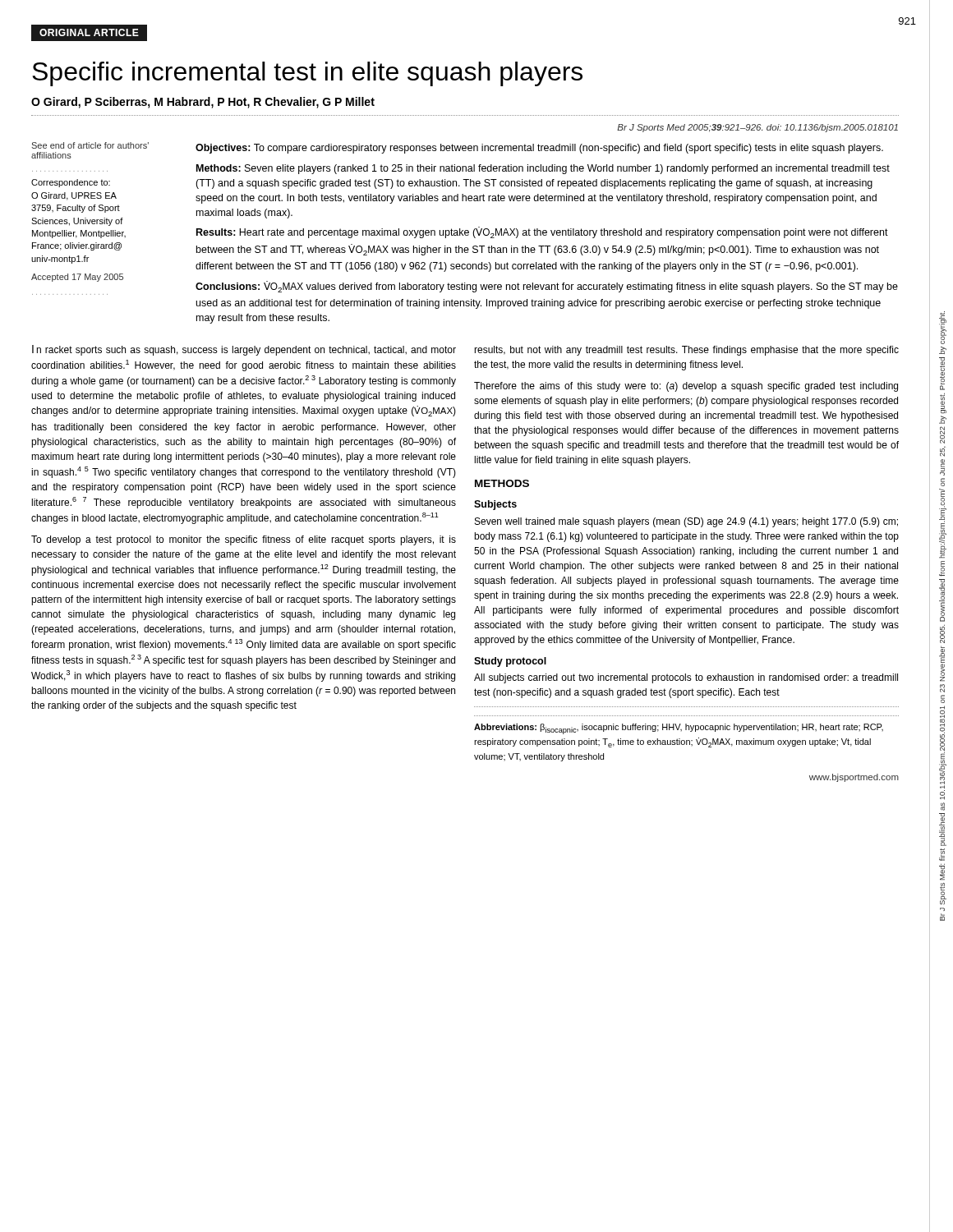Screen dimensions: 1232x953
Task: Click the passage that begins "All subjects carried out two"
Action: 686,685
